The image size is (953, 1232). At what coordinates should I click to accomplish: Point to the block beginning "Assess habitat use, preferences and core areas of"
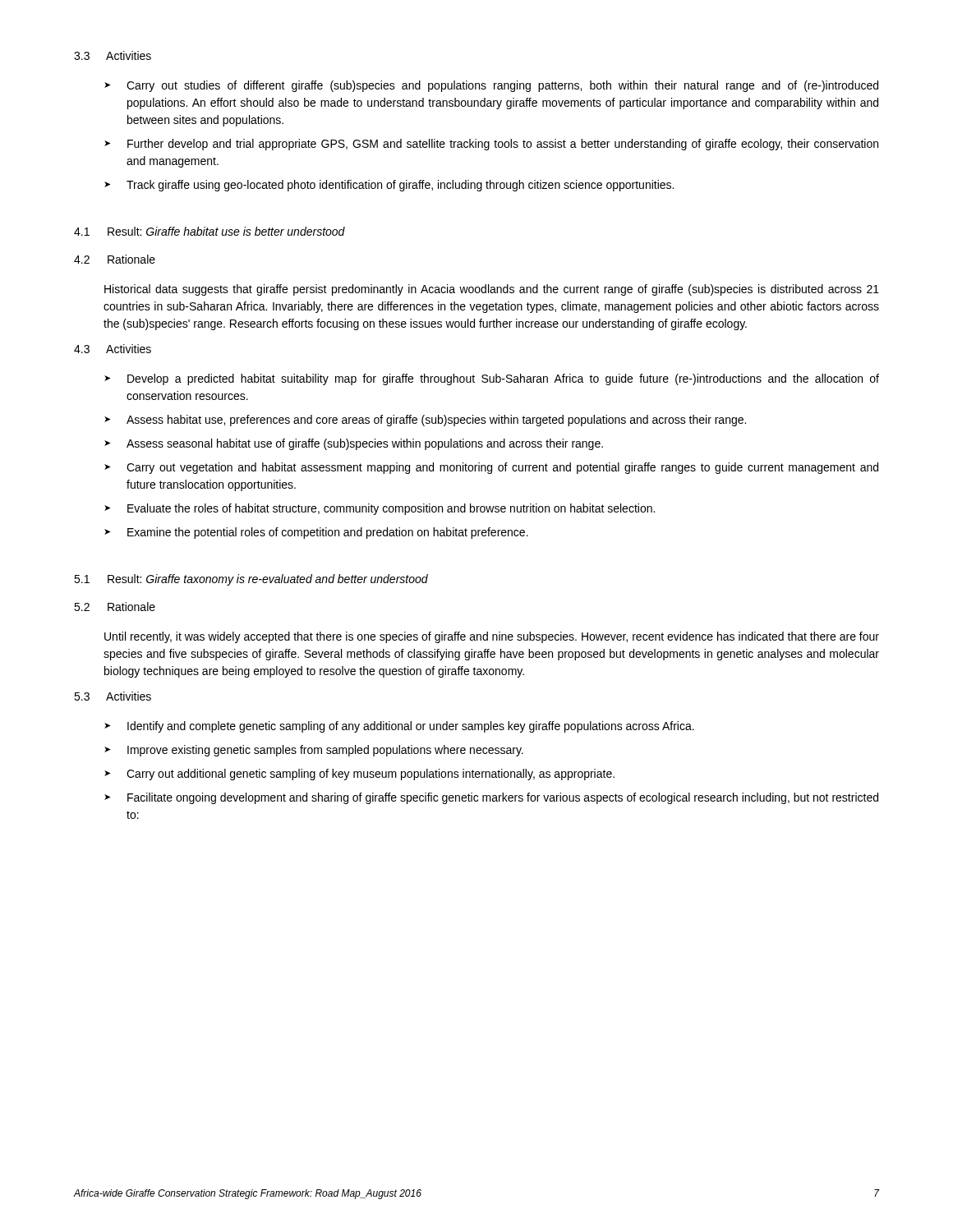click(437, 420)
